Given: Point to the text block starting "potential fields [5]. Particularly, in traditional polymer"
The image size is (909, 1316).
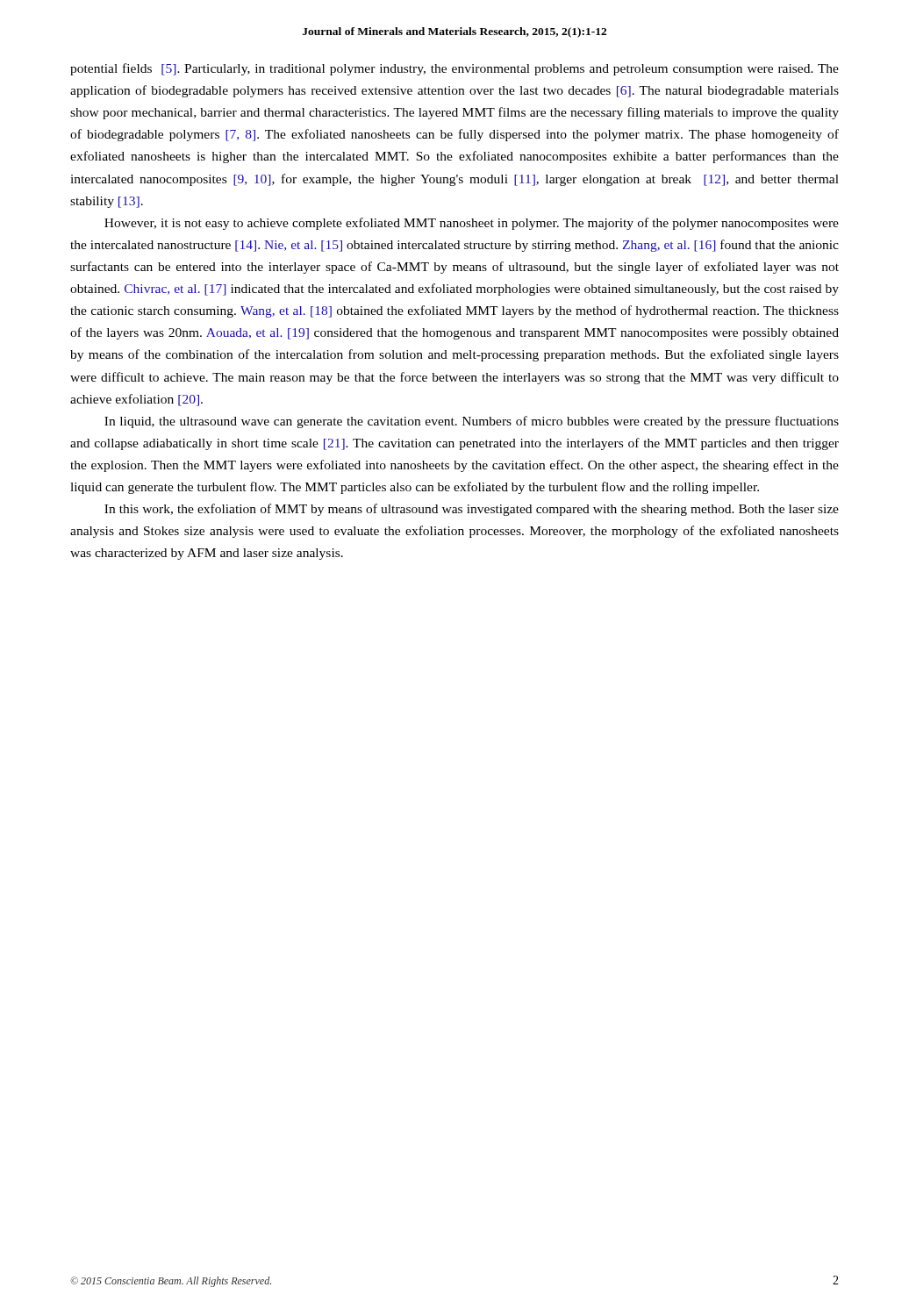Looking at the screenshot, I should tap(454, 310).
